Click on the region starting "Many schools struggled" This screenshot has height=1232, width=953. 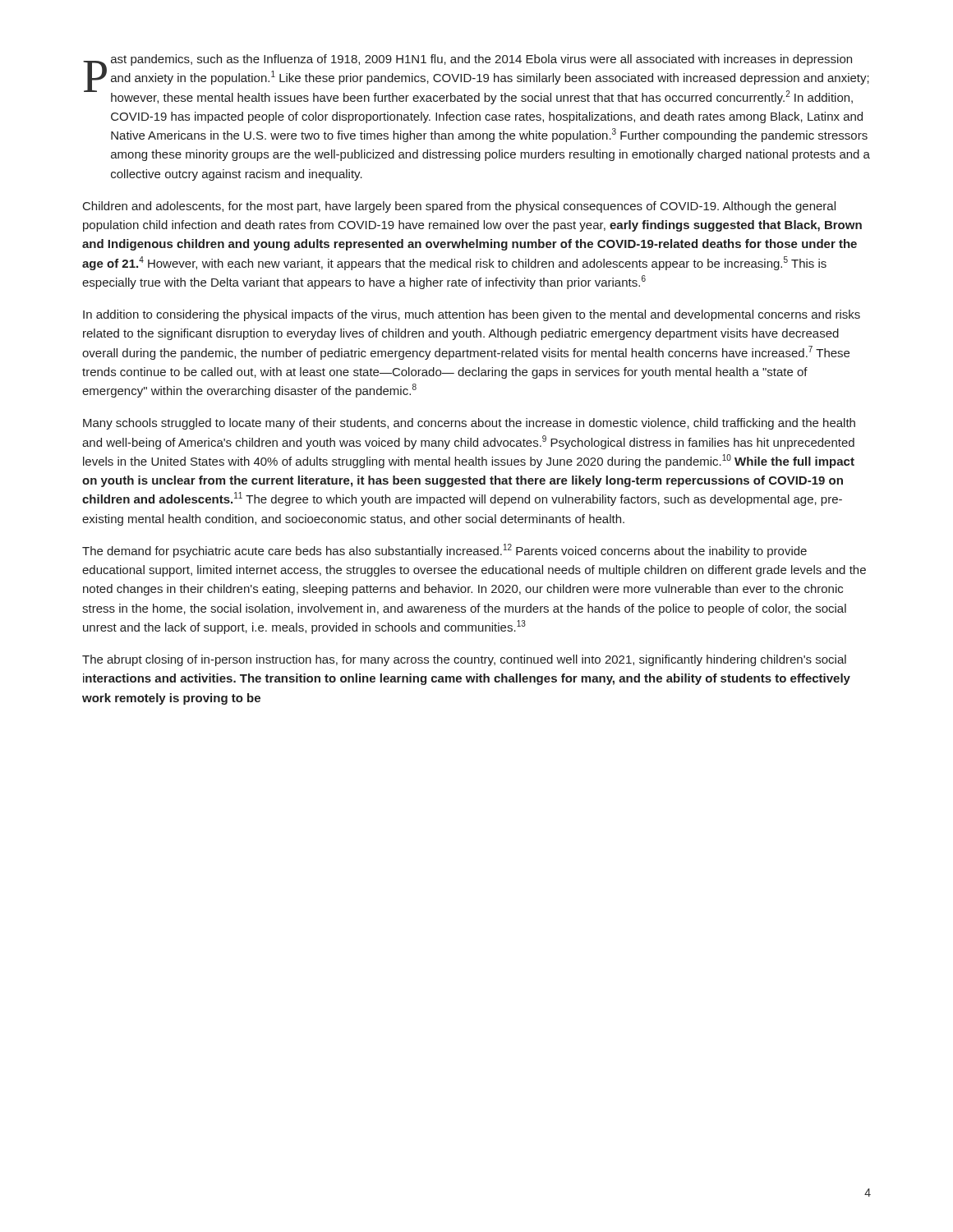pos(469,471)
